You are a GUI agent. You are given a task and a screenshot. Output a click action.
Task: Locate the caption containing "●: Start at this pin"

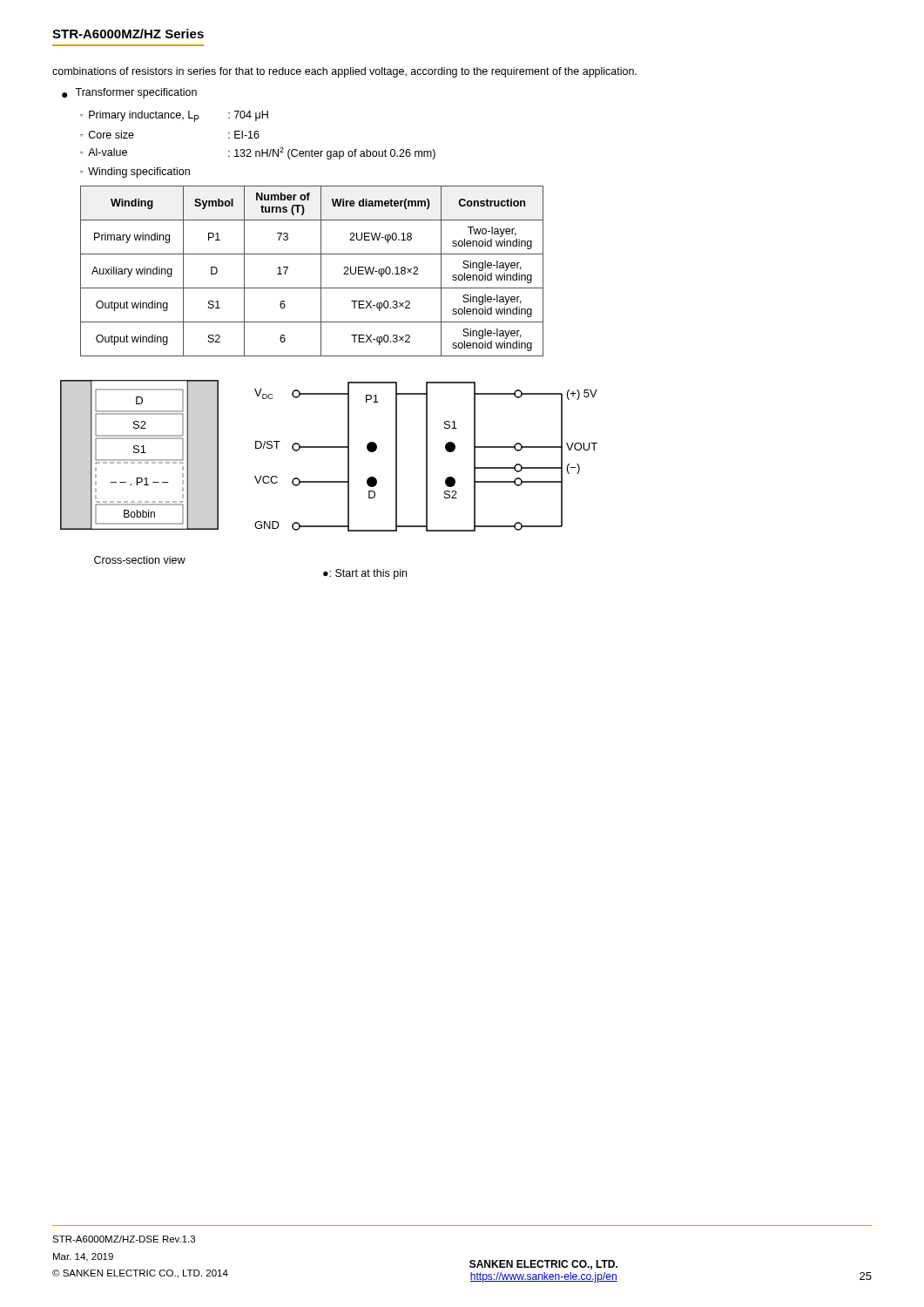(365, 573)
